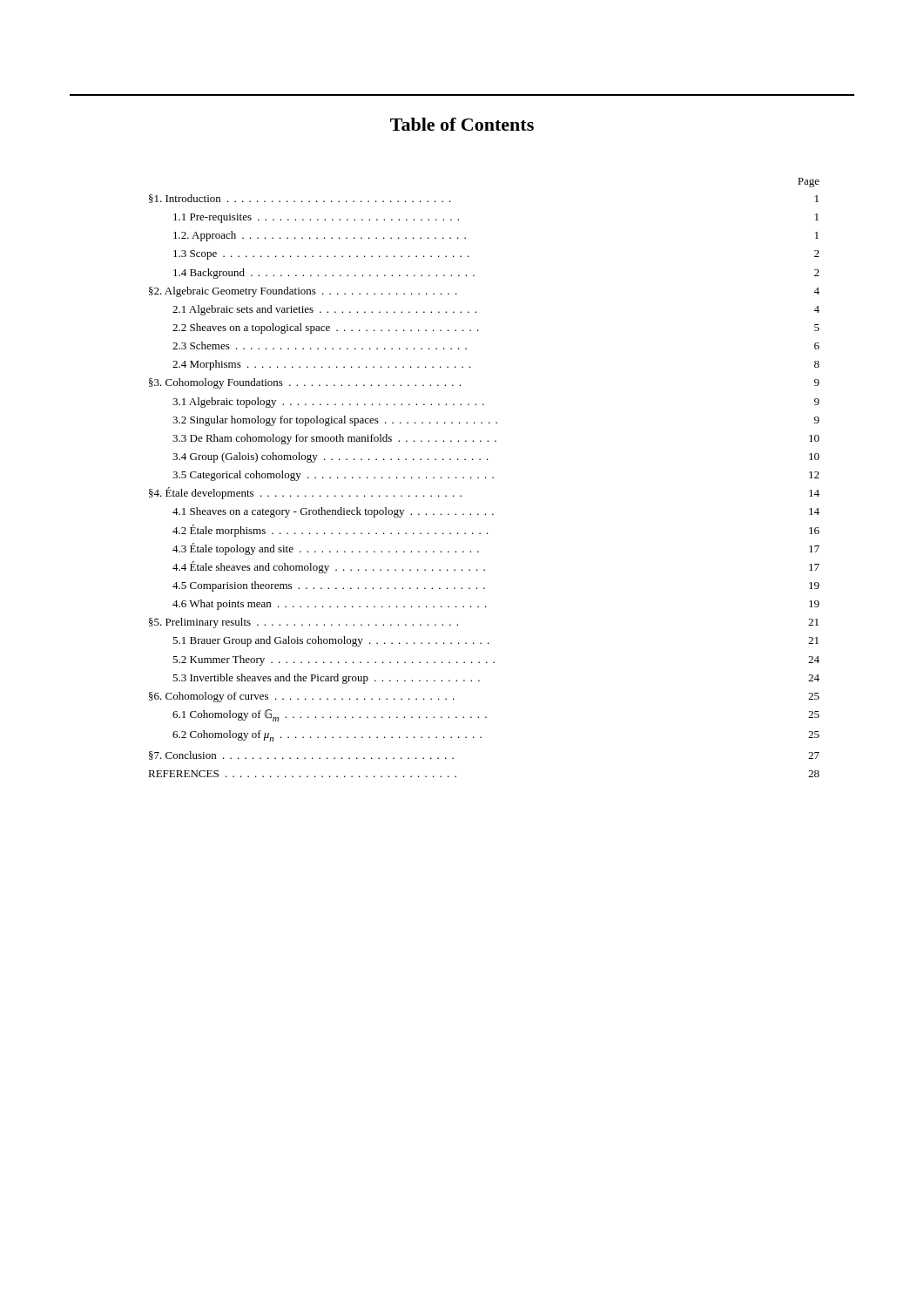924x1307 pixels.
Task: Point to the text starting "4.2 Étale morphisms . ."
Action: [x=496, y=530]
